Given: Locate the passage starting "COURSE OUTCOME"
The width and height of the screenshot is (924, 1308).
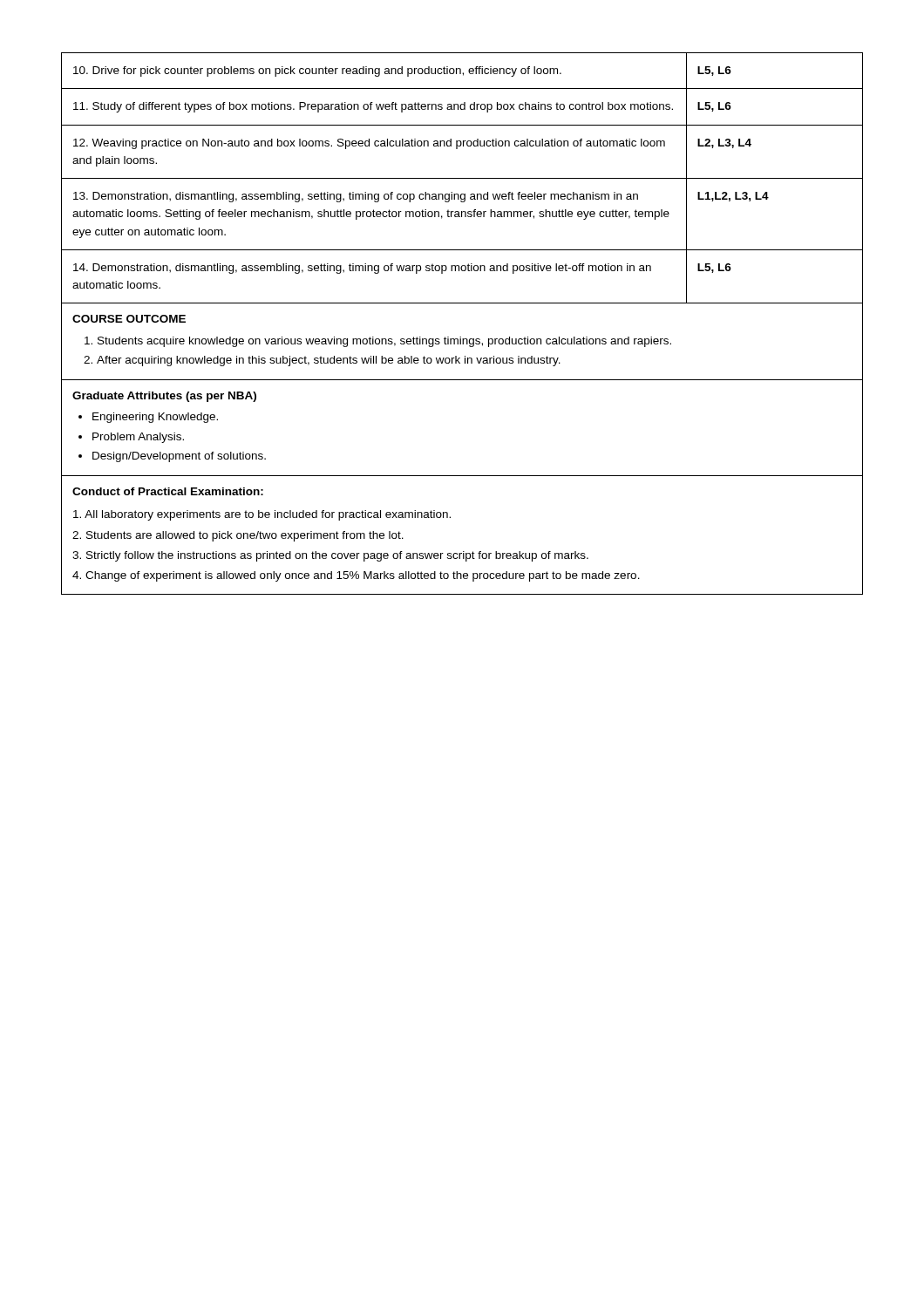Looking at the screenshot, I should click(129, 319).
